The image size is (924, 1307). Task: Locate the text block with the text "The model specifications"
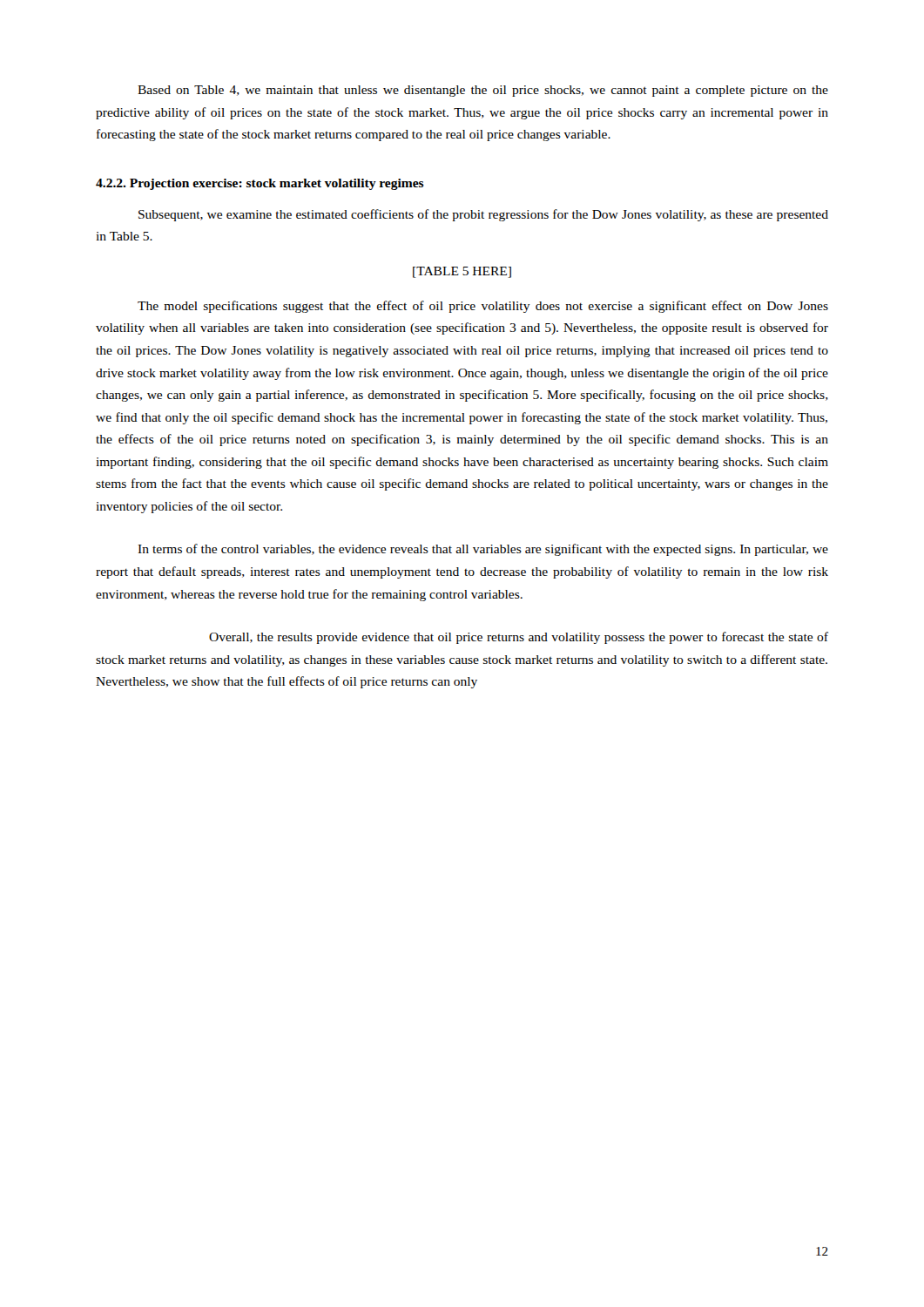coord(462,405)
